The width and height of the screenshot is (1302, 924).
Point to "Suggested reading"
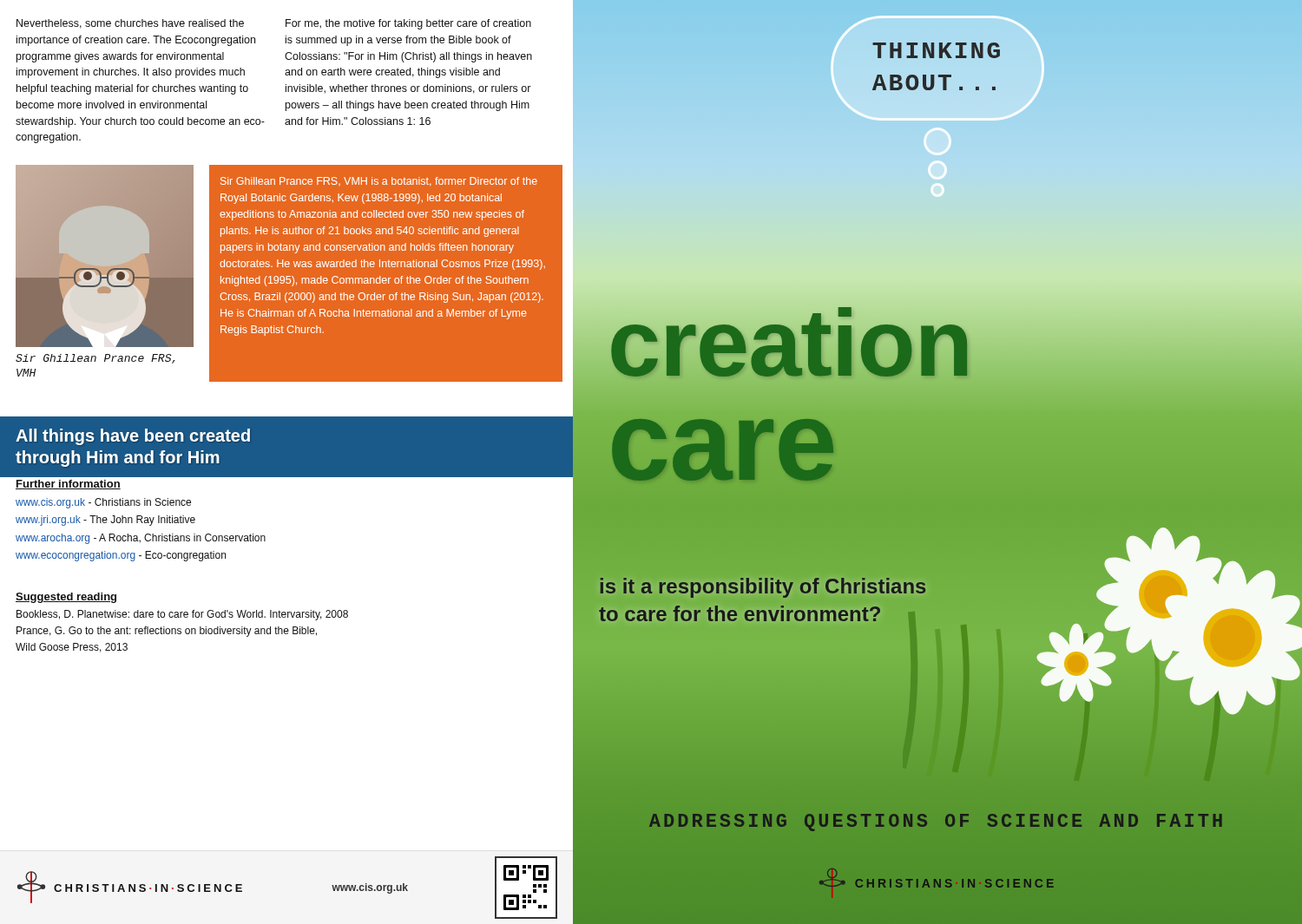66,598
